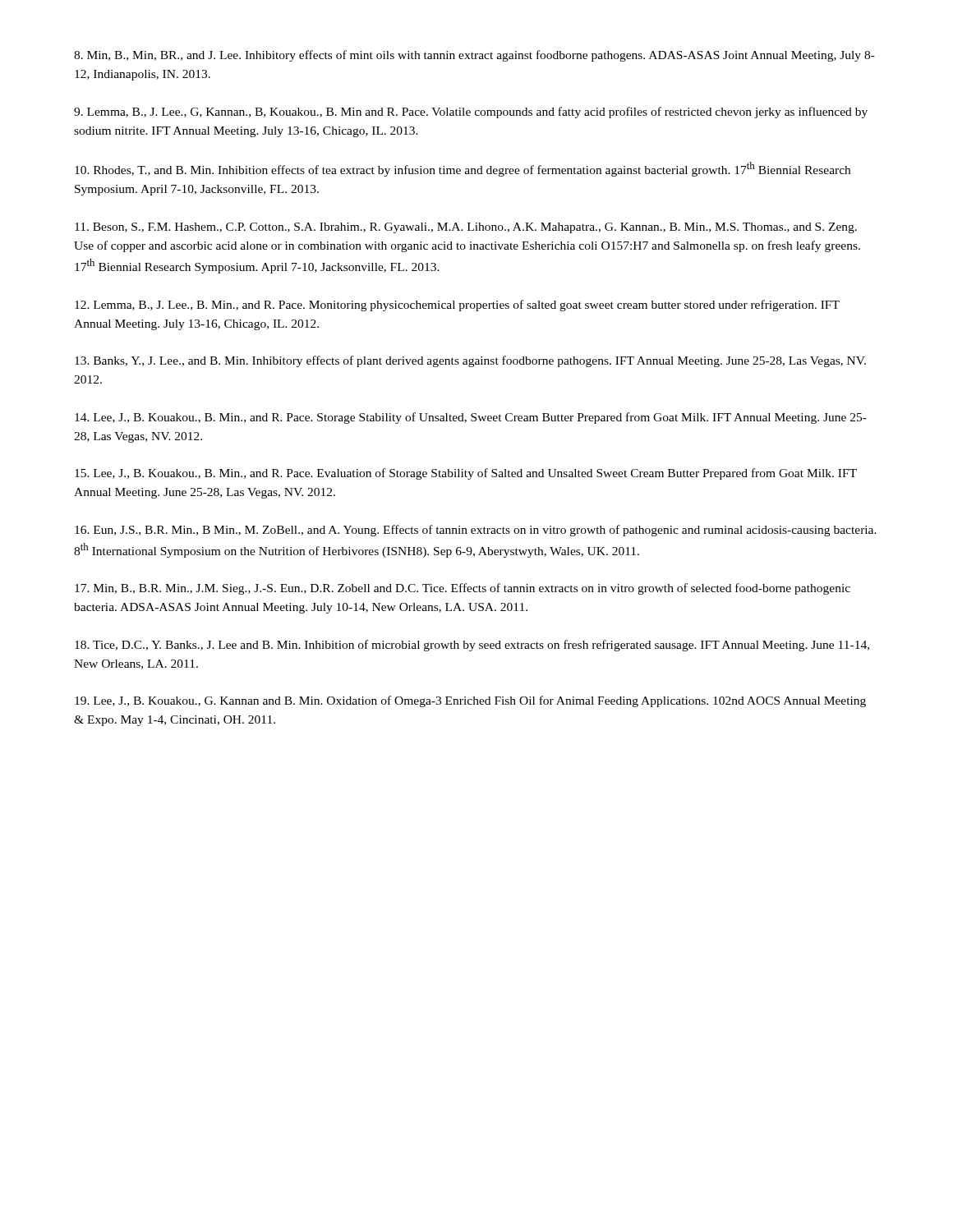Click the passage that begins "8. Min, B., Min, BR., and"

pyautogui.click(x=474, y=64)
